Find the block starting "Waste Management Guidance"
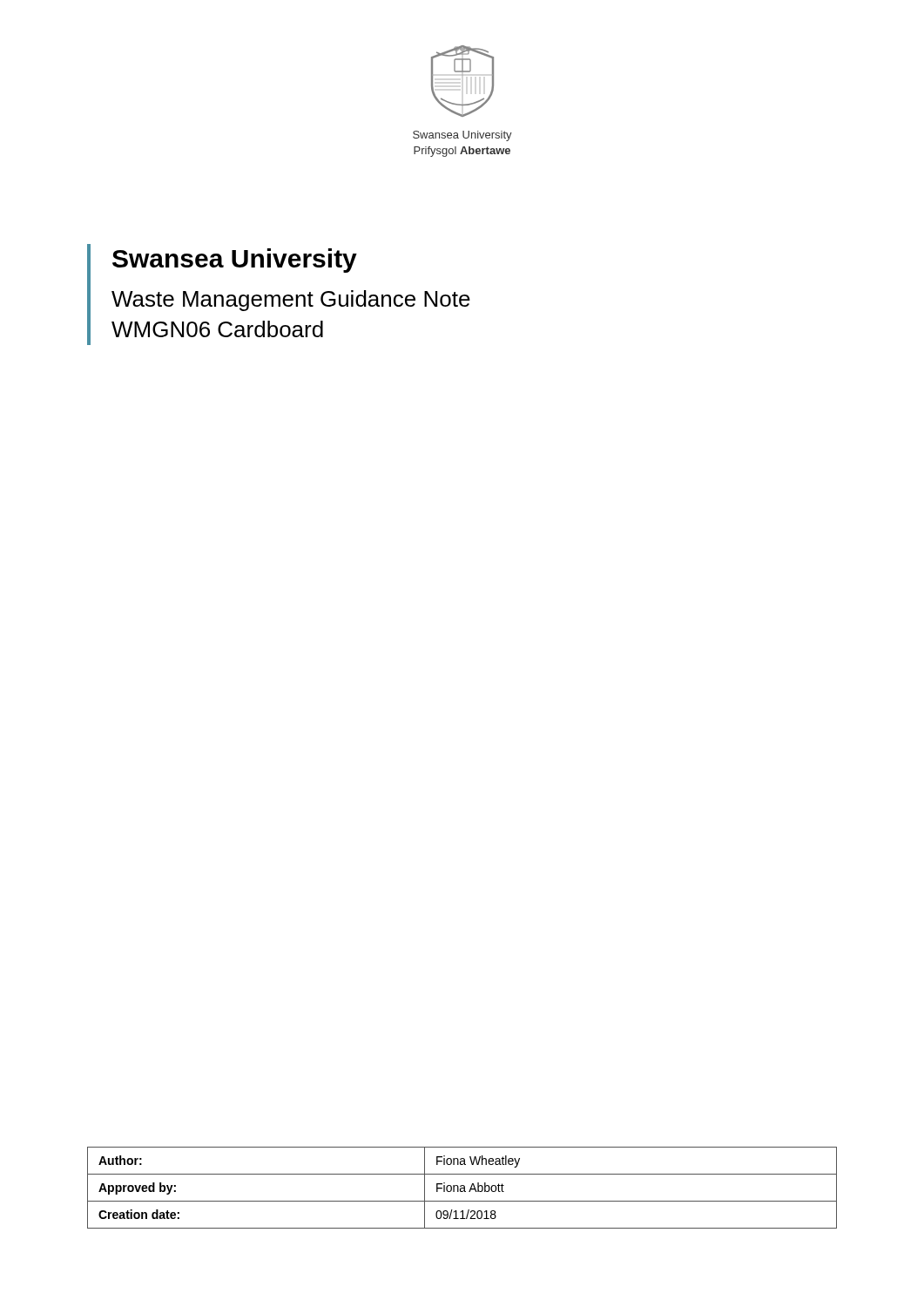 [x=291, y=314]
